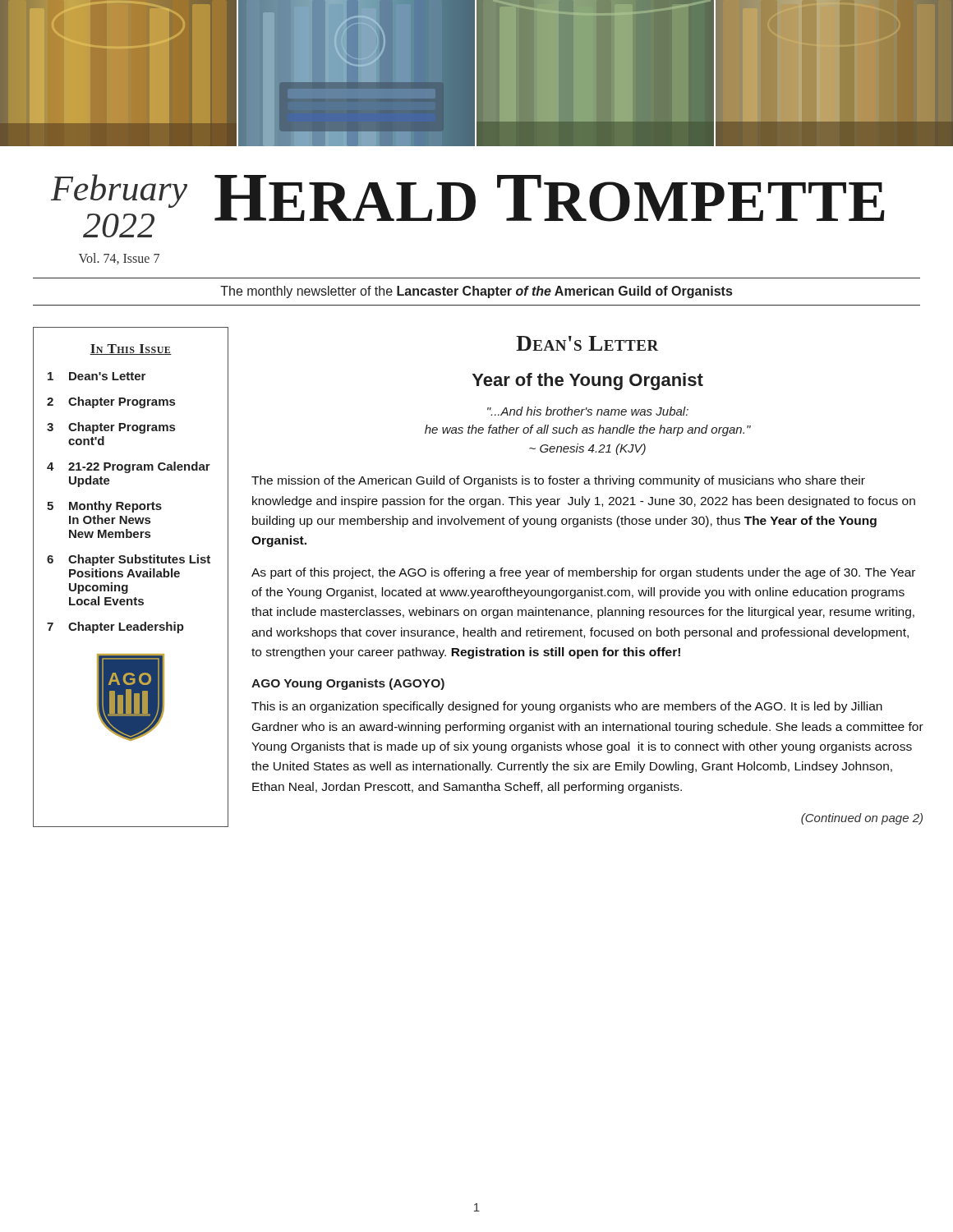
Task: Point to "February 2022 Vol. 74, Issue 7"
Action: point(119,217)
